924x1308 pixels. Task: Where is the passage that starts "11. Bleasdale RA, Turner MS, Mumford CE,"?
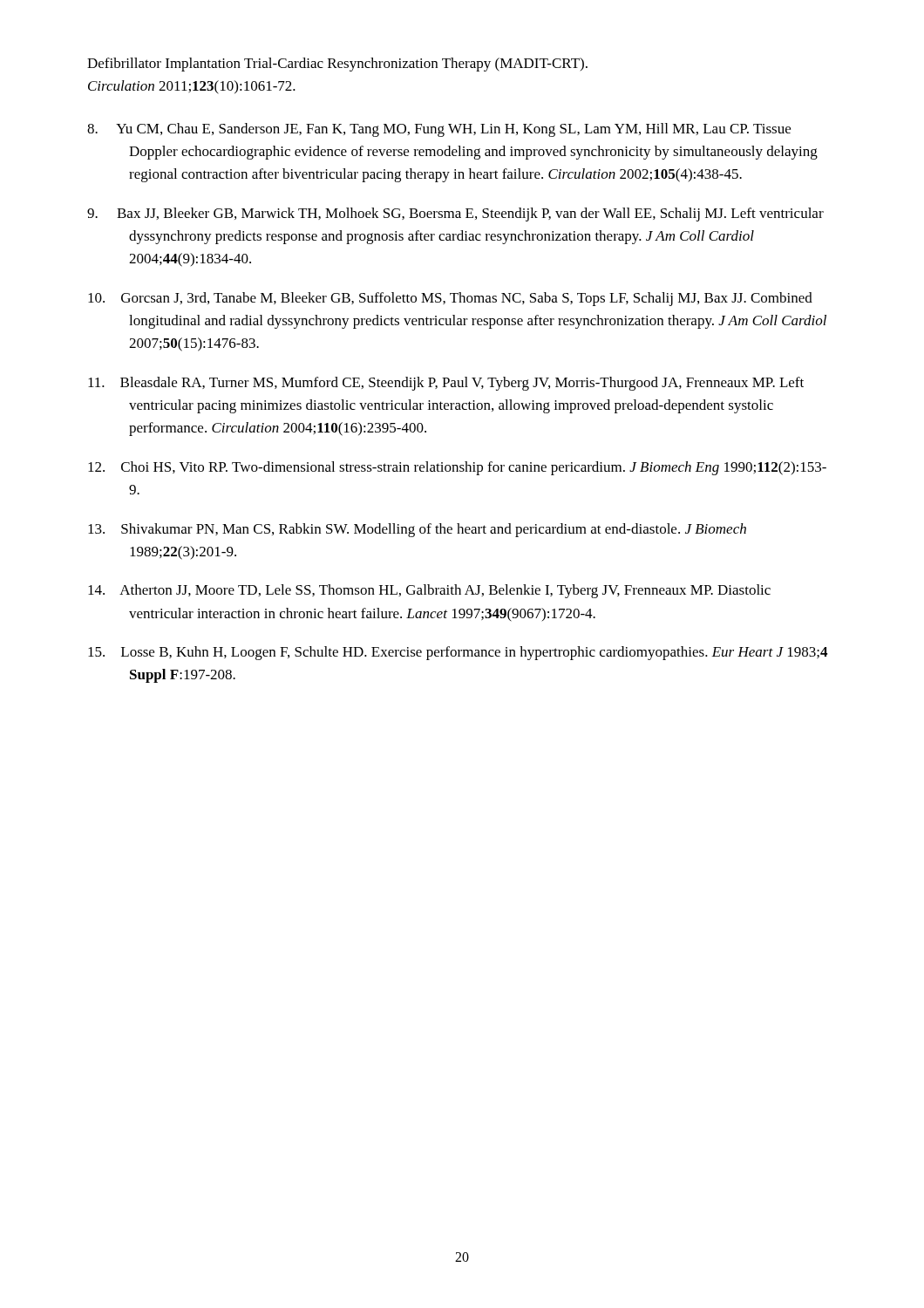446,405
